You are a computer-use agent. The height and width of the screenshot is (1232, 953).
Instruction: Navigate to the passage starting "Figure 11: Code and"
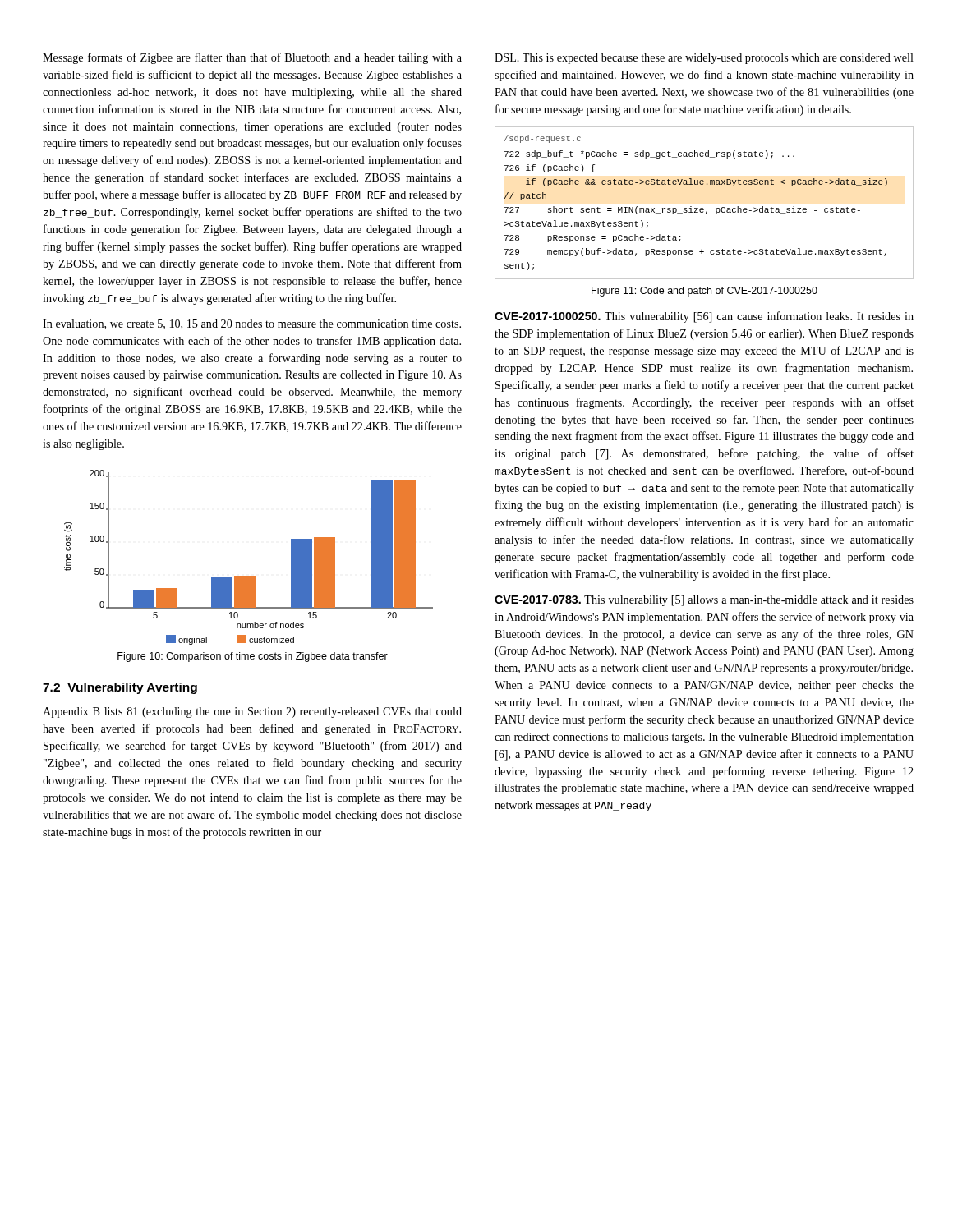coord(704,291)
